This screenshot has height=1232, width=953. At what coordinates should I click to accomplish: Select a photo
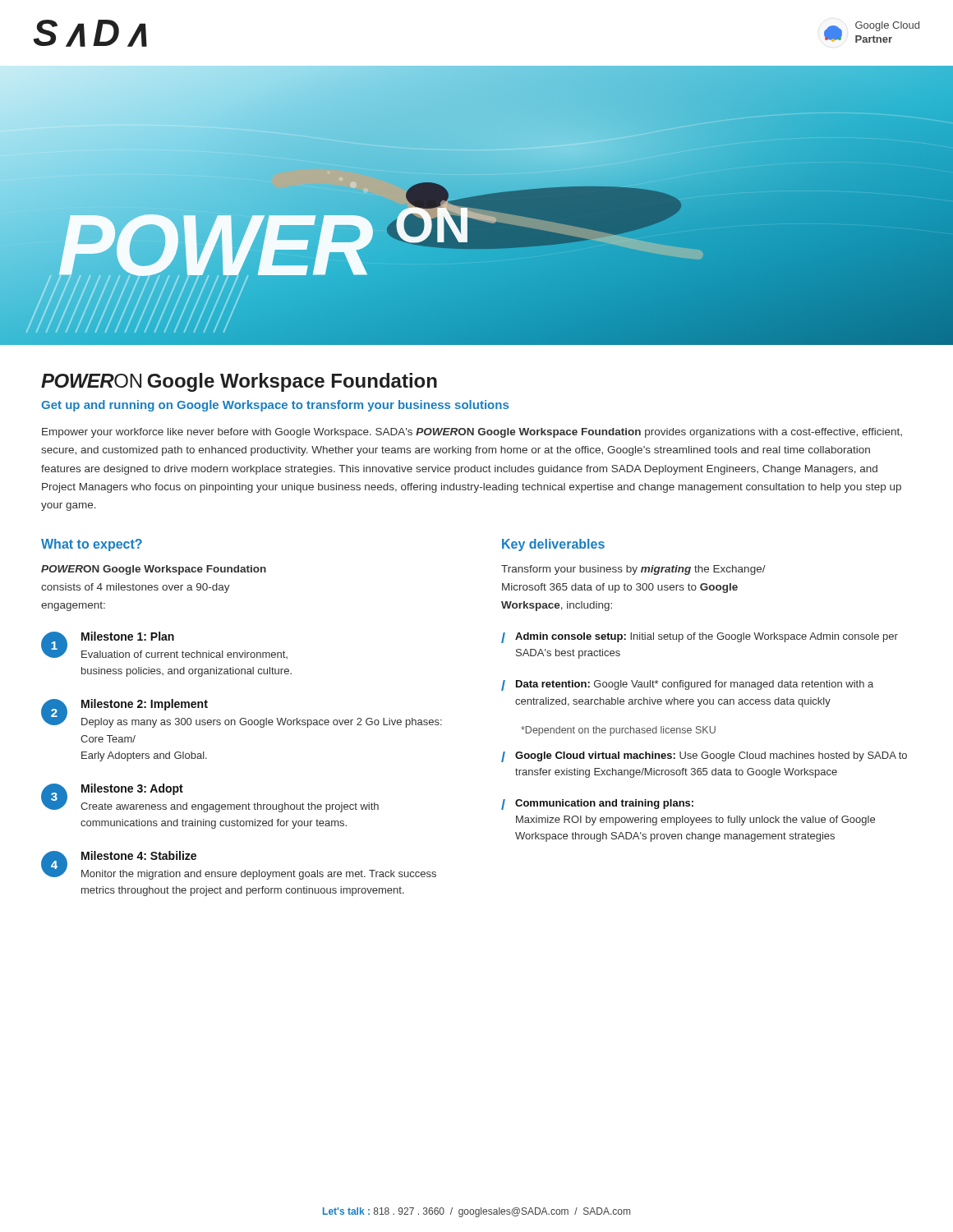pos(476,205)
